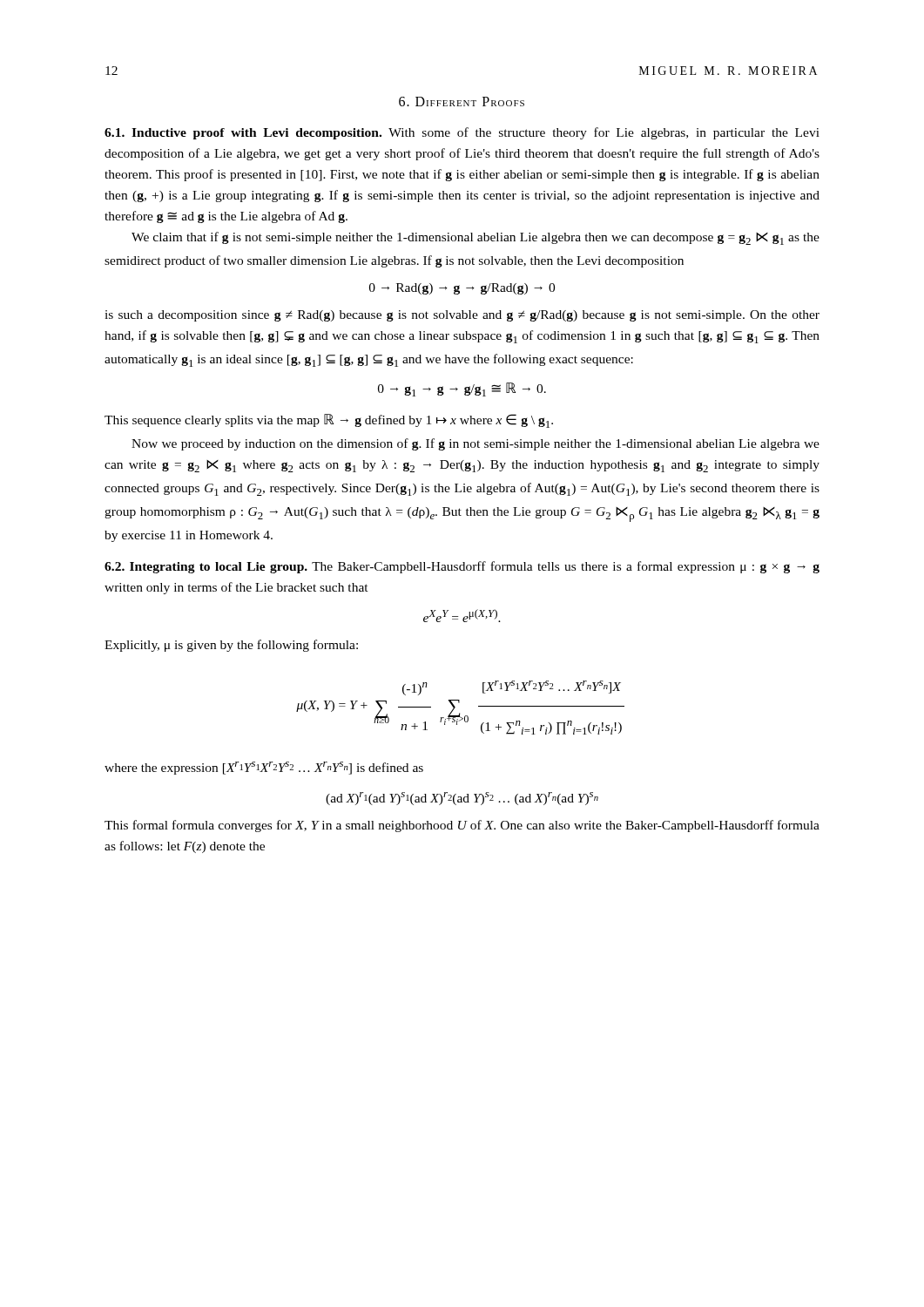Point to the block starting "is such a decomposition since"

[x=462, y=338]
